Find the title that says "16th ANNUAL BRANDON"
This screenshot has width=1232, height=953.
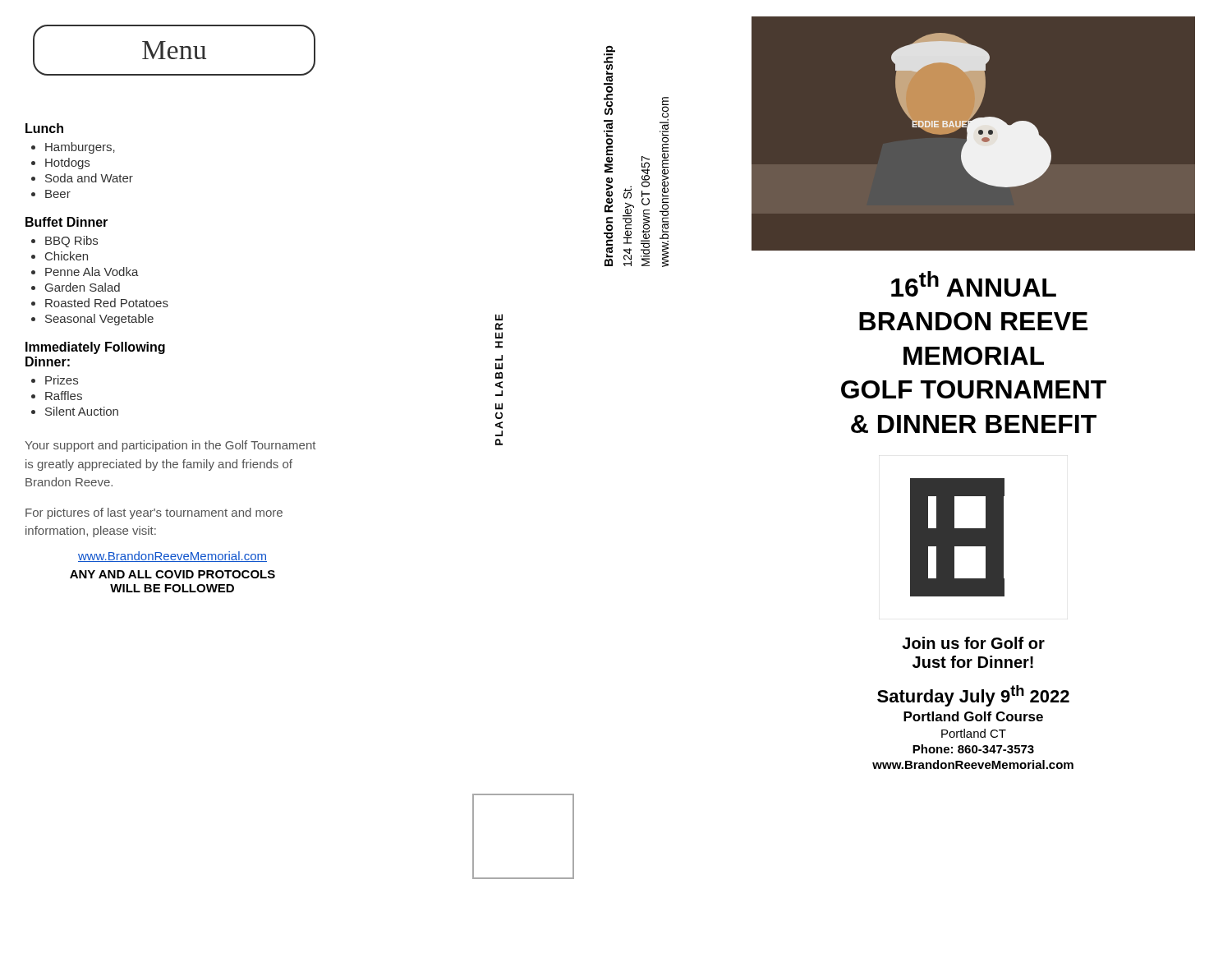973,353
